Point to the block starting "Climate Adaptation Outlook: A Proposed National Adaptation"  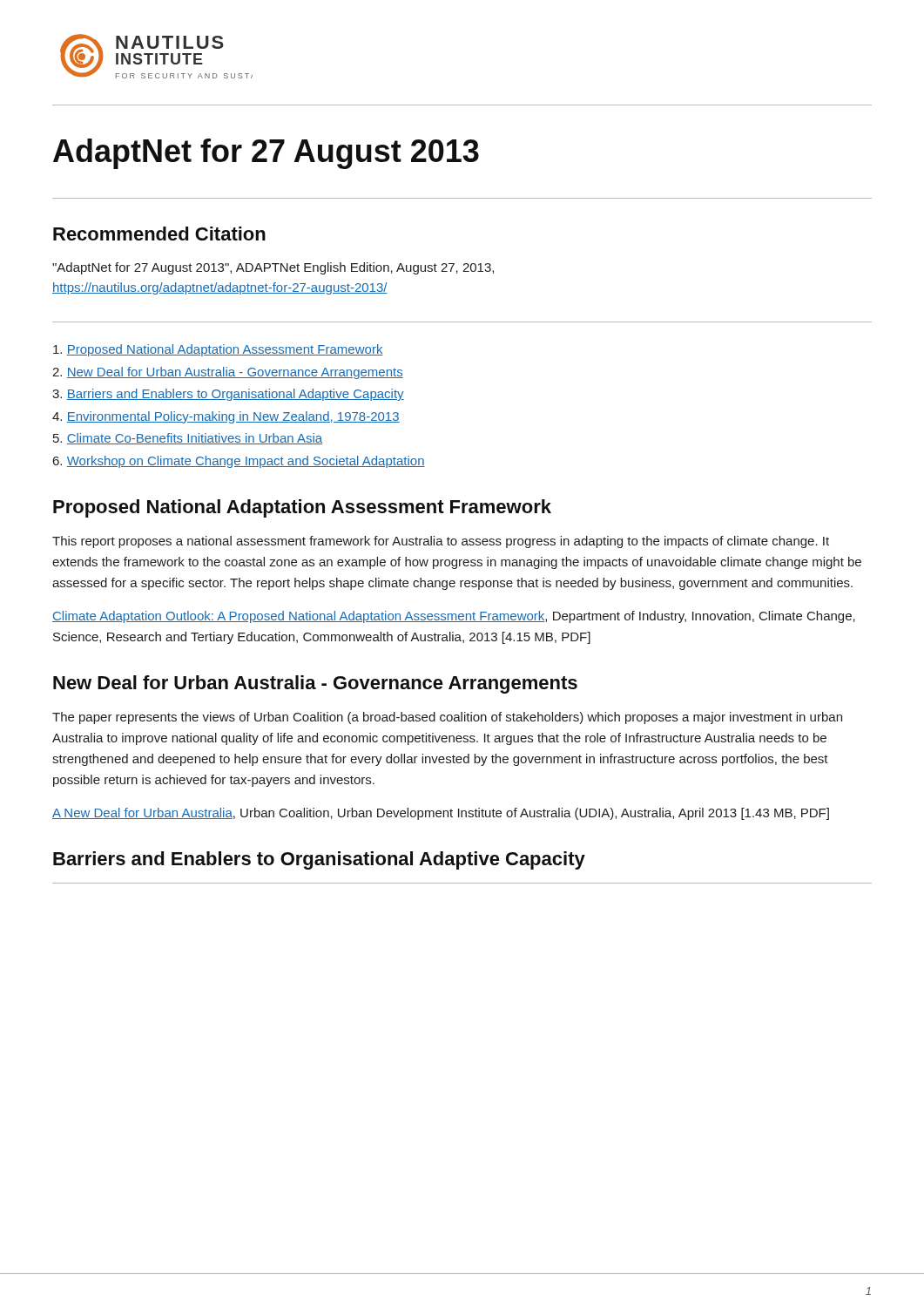462,626
